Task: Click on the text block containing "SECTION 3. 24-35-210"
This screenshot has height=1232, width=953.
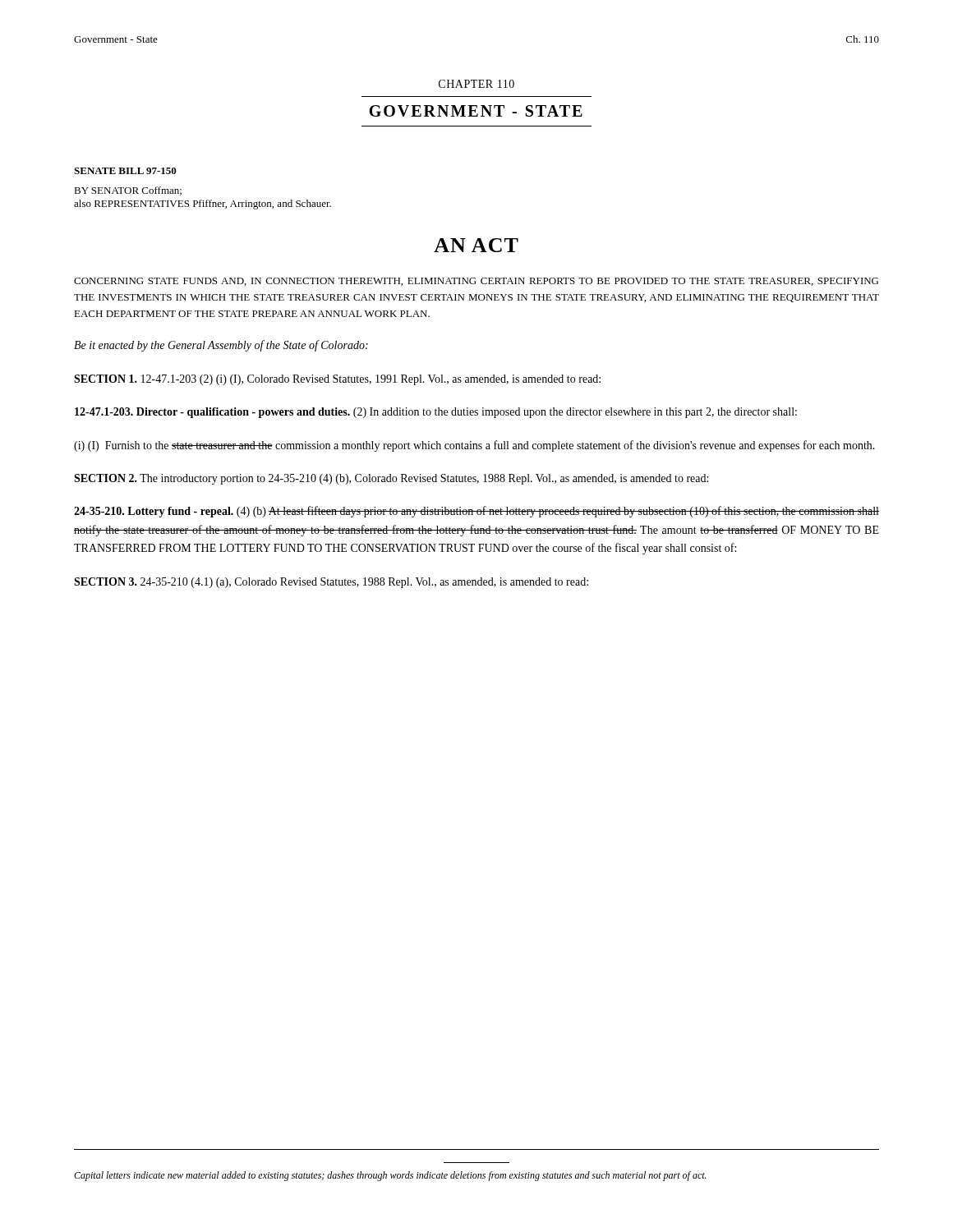Action: click(x=476, y=582)
